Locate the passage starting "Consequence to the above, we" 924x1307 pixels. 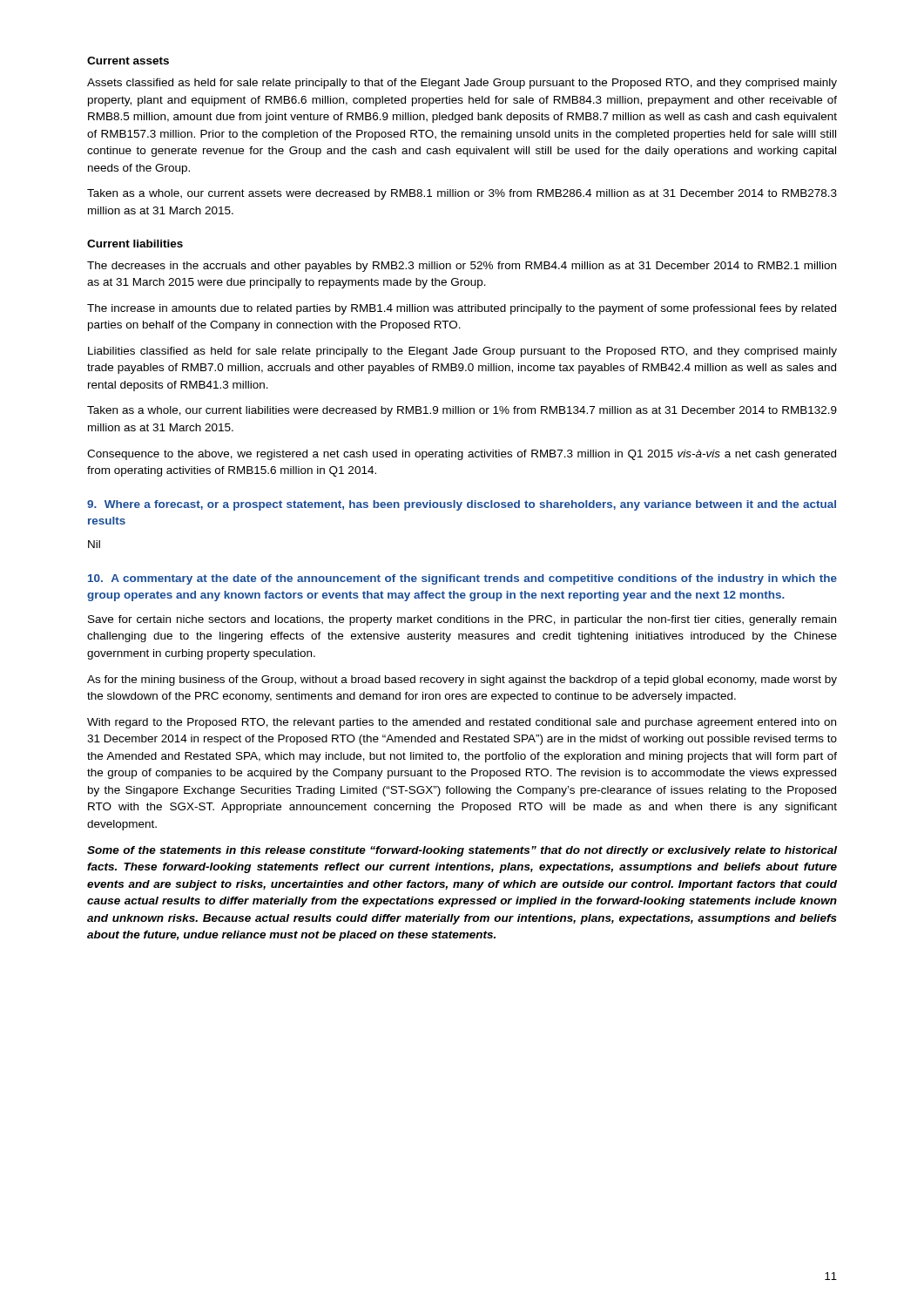462,462
